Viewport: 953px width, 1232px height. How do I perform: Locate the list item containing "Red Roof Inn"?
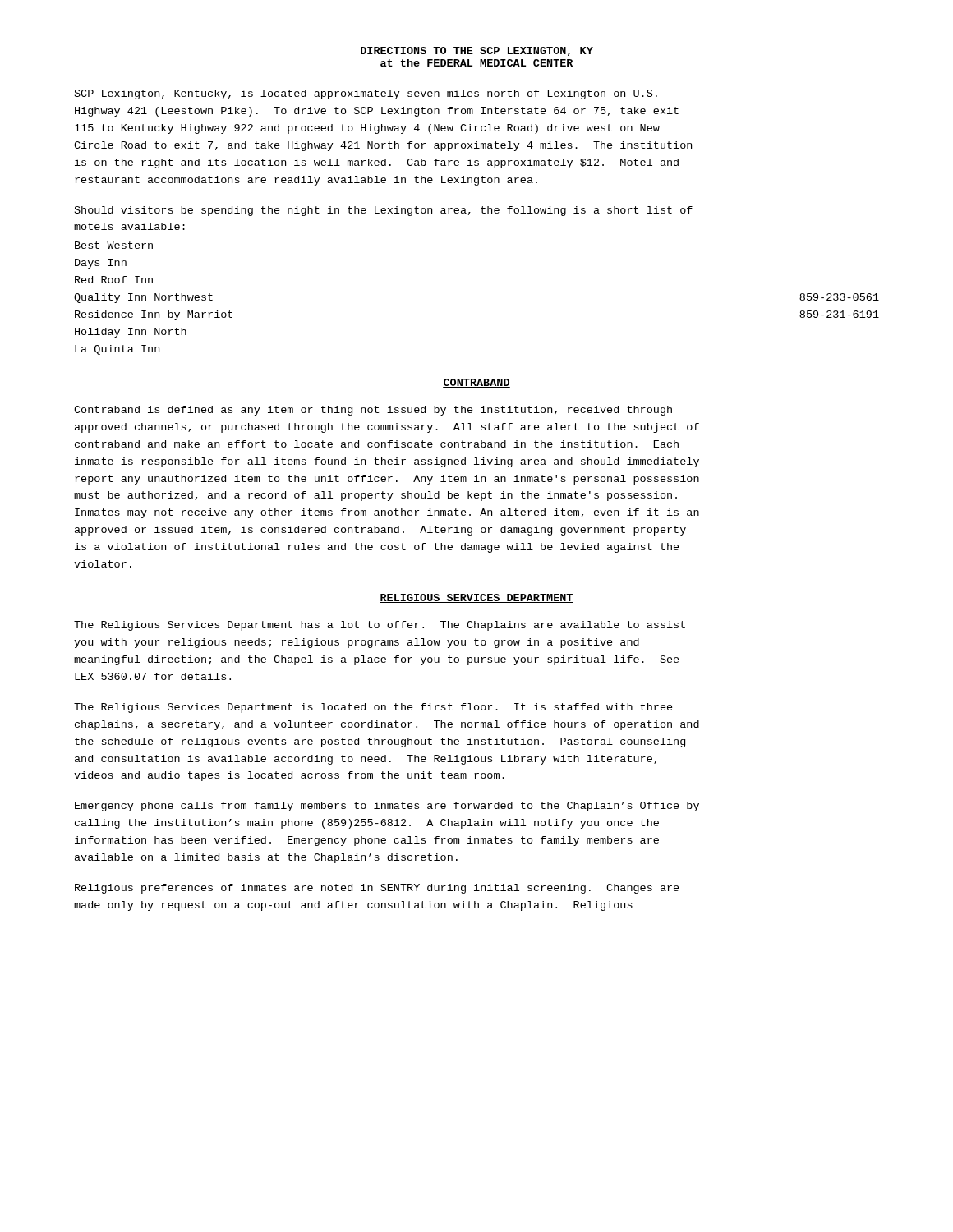[x=114, y=281]
